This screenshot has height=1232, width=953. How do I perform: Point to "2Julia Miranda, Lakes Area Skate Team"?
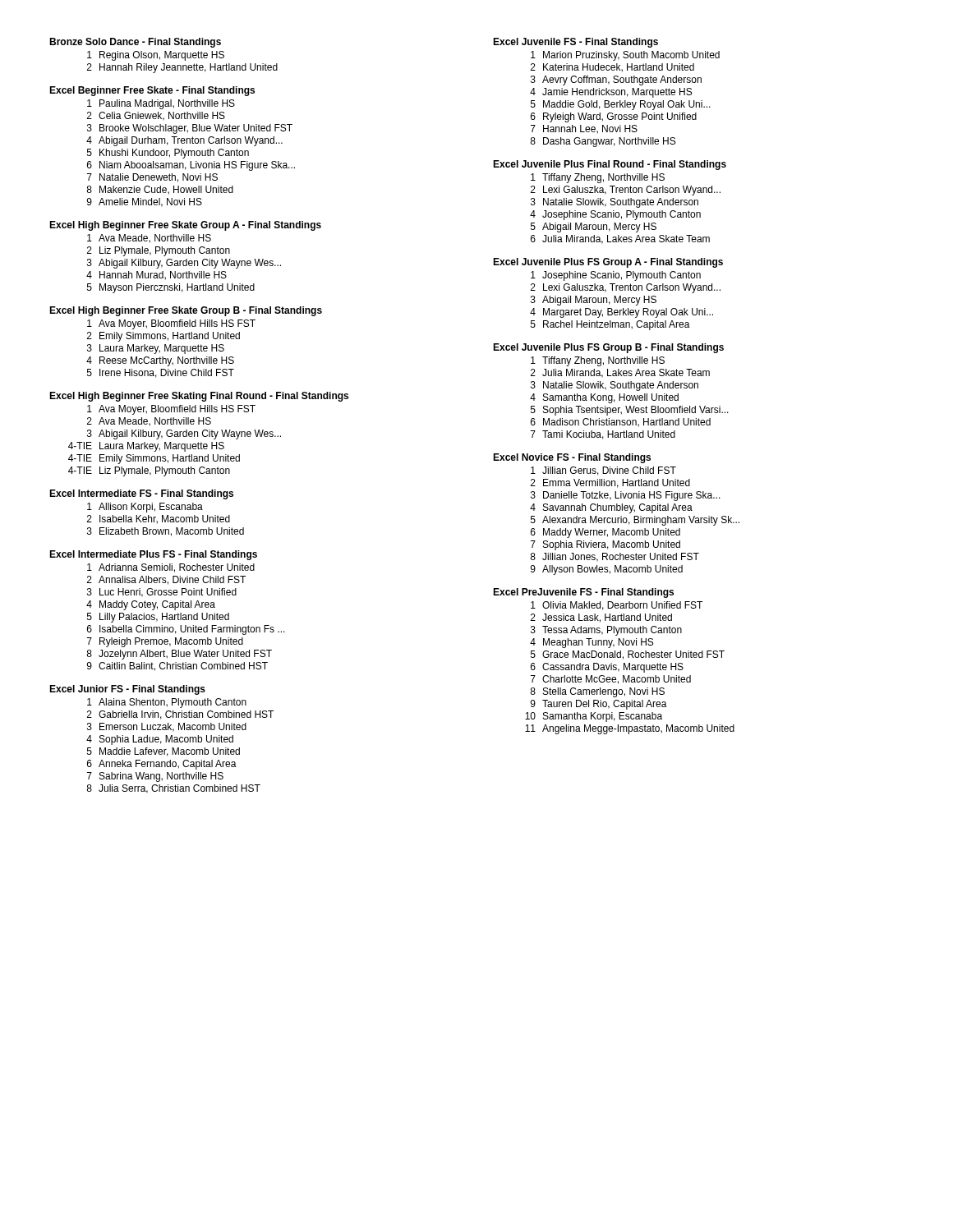(698, 373)
